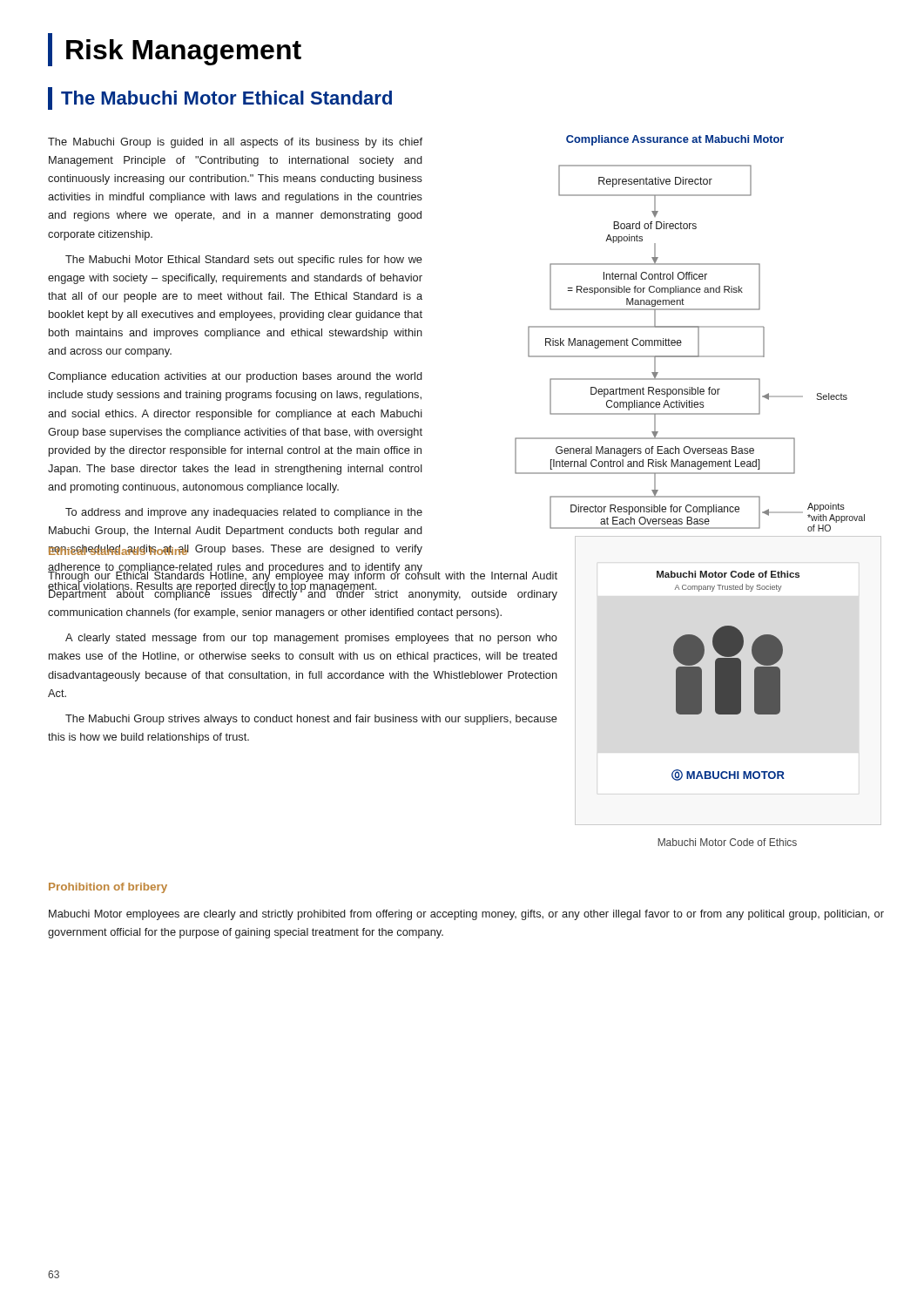Locate the caption that reads "Compliance Assurance at Mabuchi Motor"
This screenshot has width=924, height=1307.
(x=675, y=139)
